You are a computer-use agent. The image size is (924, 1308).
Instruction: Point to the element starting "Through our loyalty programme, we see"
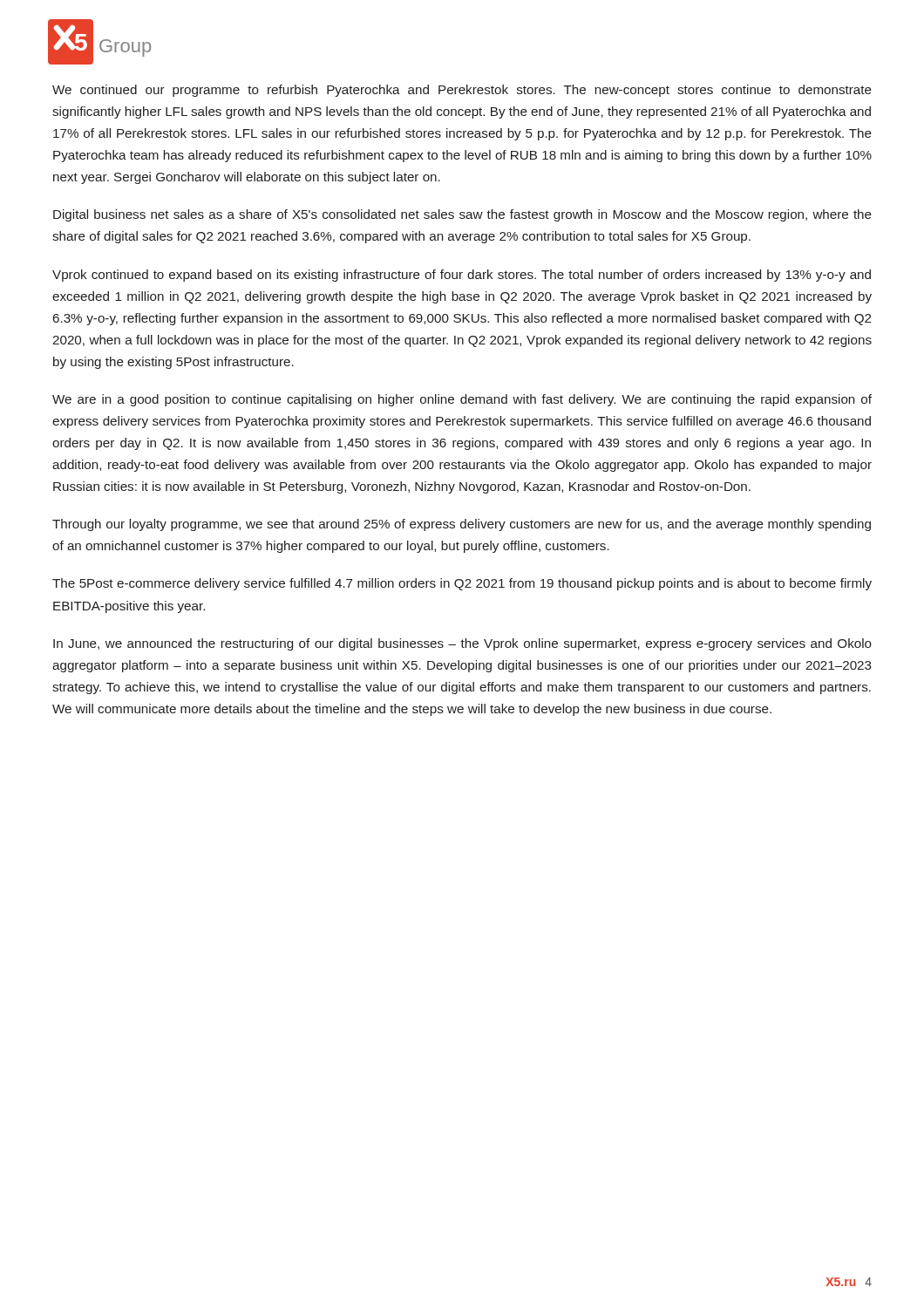tap(462, 535)
